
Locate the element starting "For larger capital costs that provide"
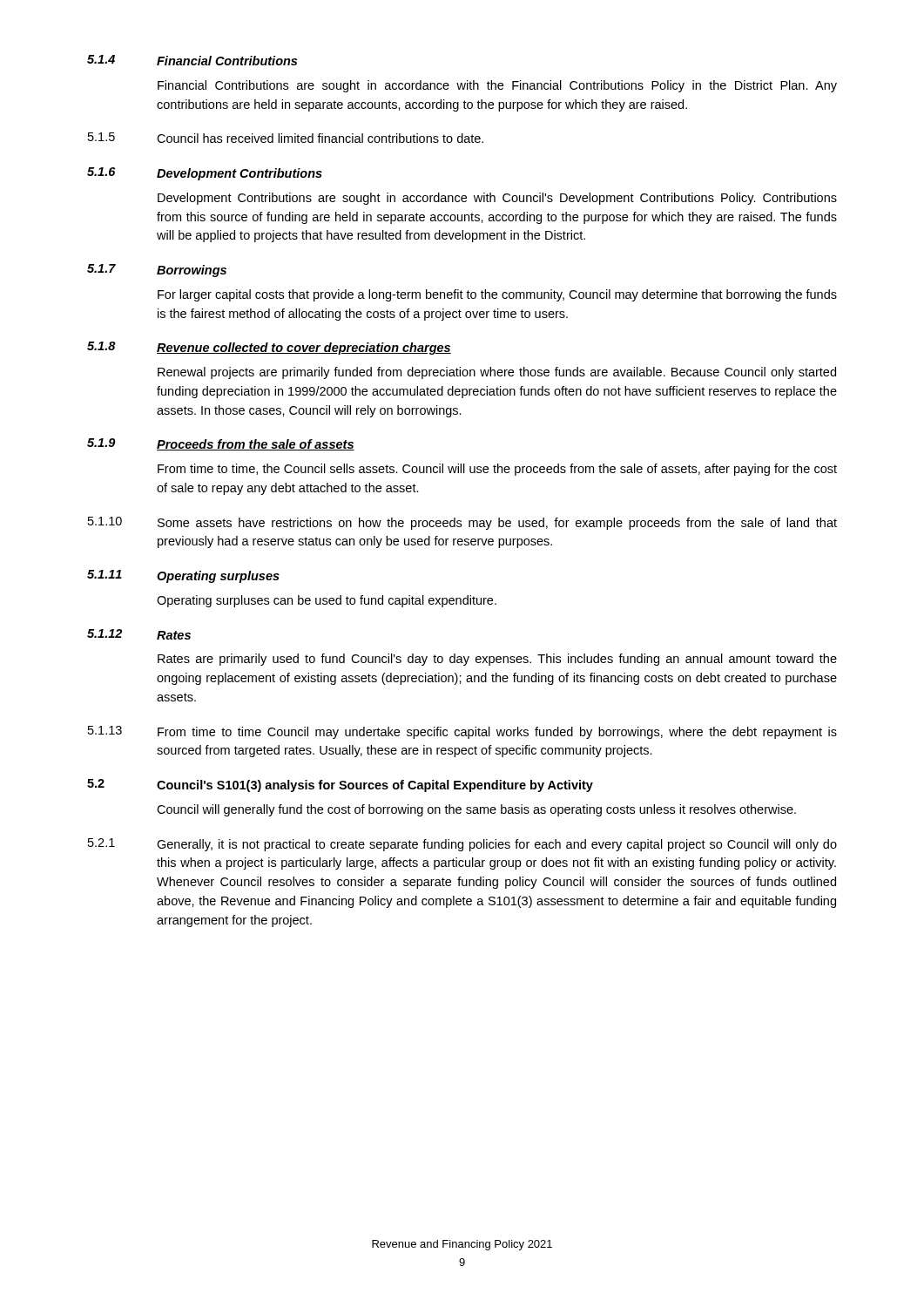tap(462, 305)
